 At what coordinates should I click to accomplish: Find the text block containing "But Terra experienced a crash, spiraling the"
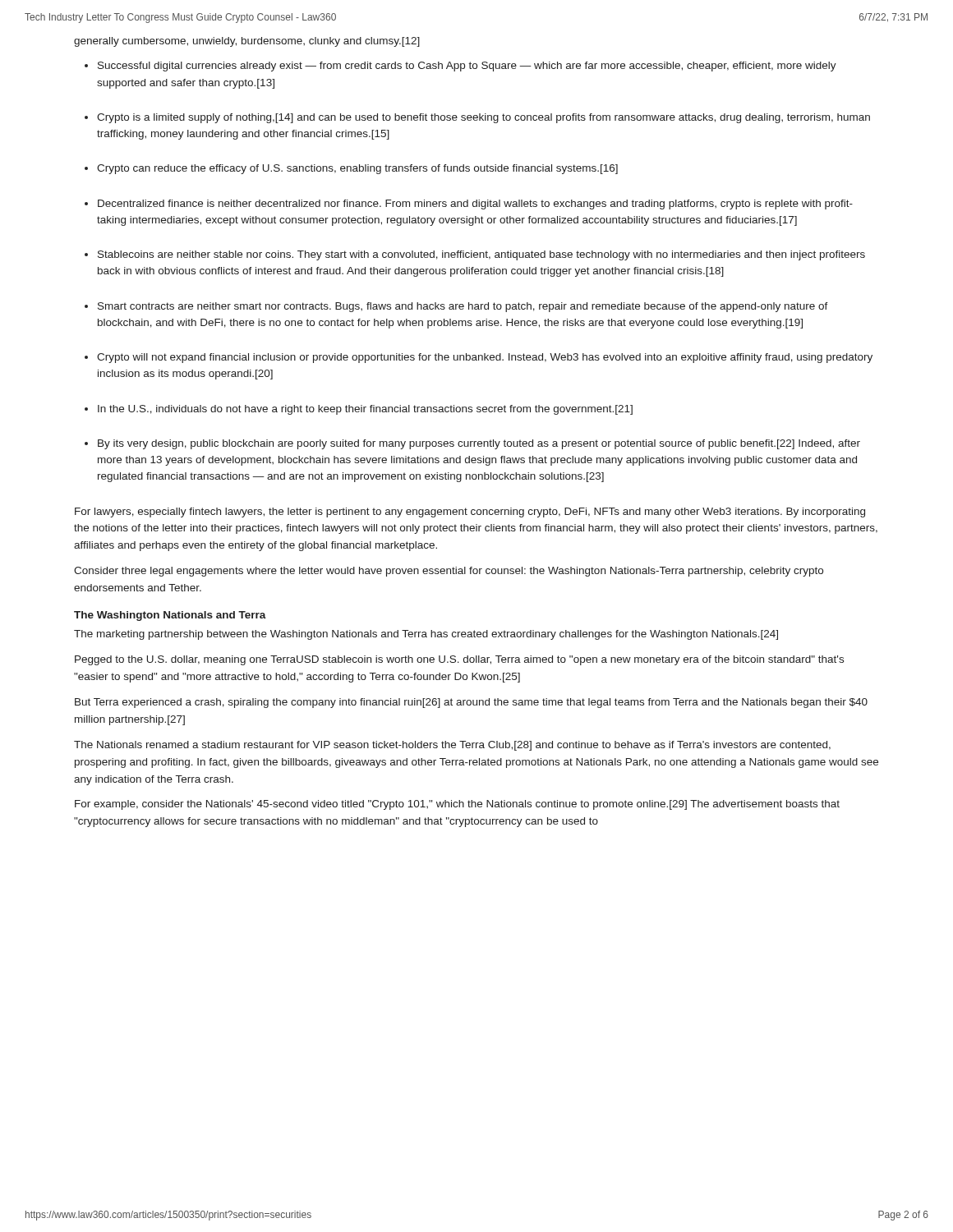pos(471,710)
